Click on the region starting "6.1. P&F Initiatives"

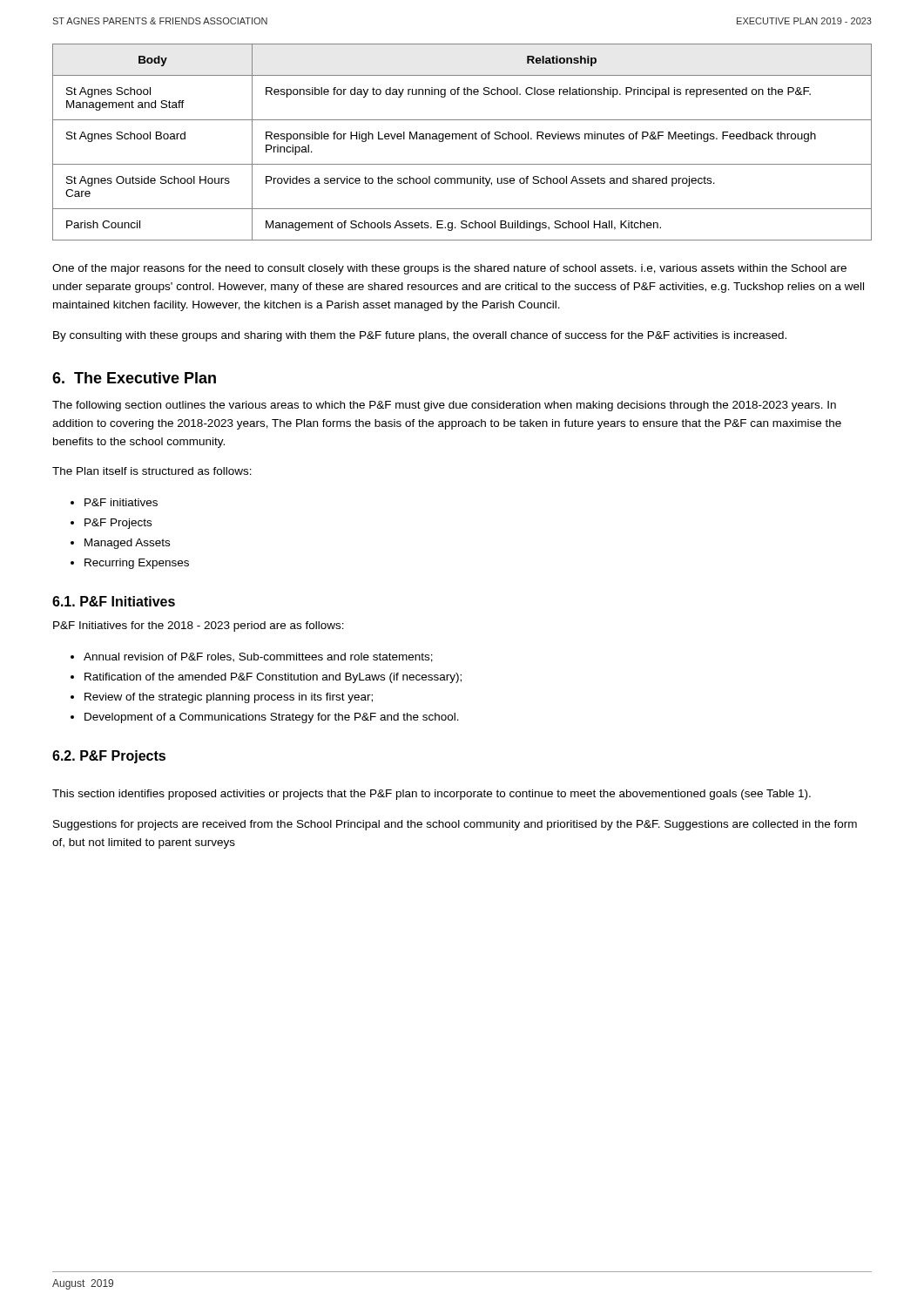pyautogui.click(x=114, y=602)
